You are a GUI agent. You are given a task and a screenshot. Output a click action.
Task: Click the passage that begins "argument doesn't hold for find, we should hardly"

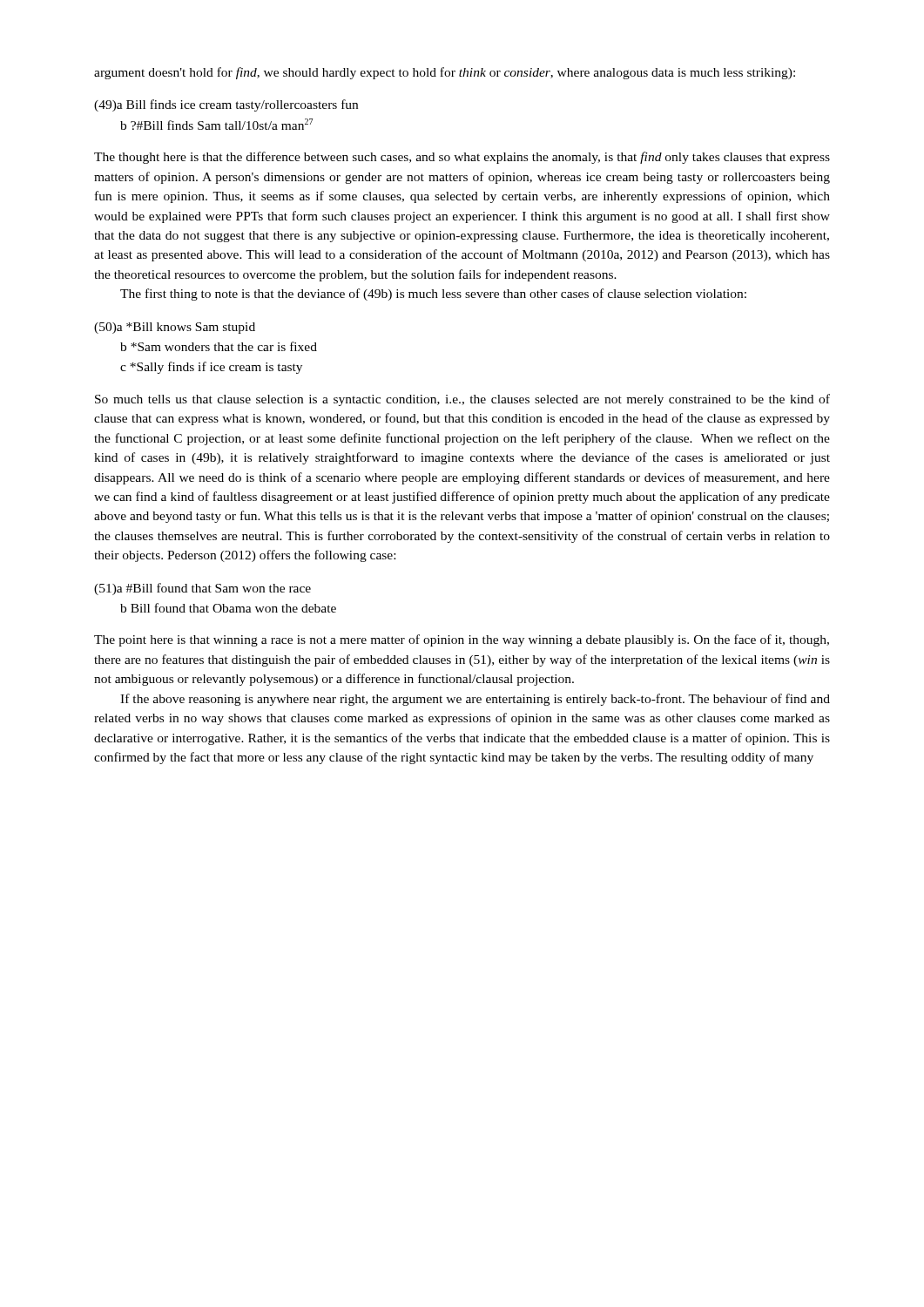coord(462,73)
